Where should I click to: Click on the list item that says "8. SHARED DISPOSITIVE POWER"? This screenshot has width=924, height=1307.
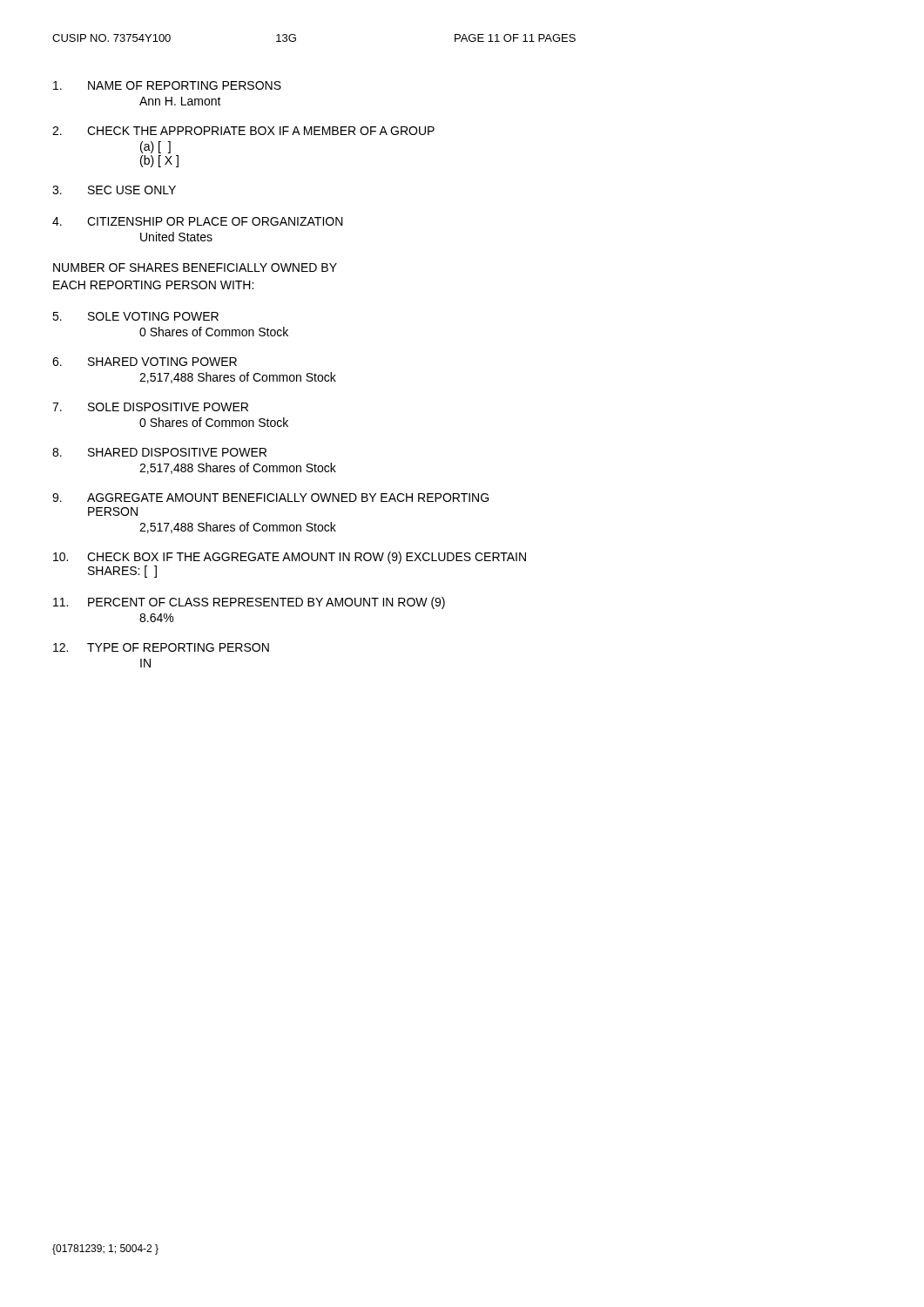159,452
